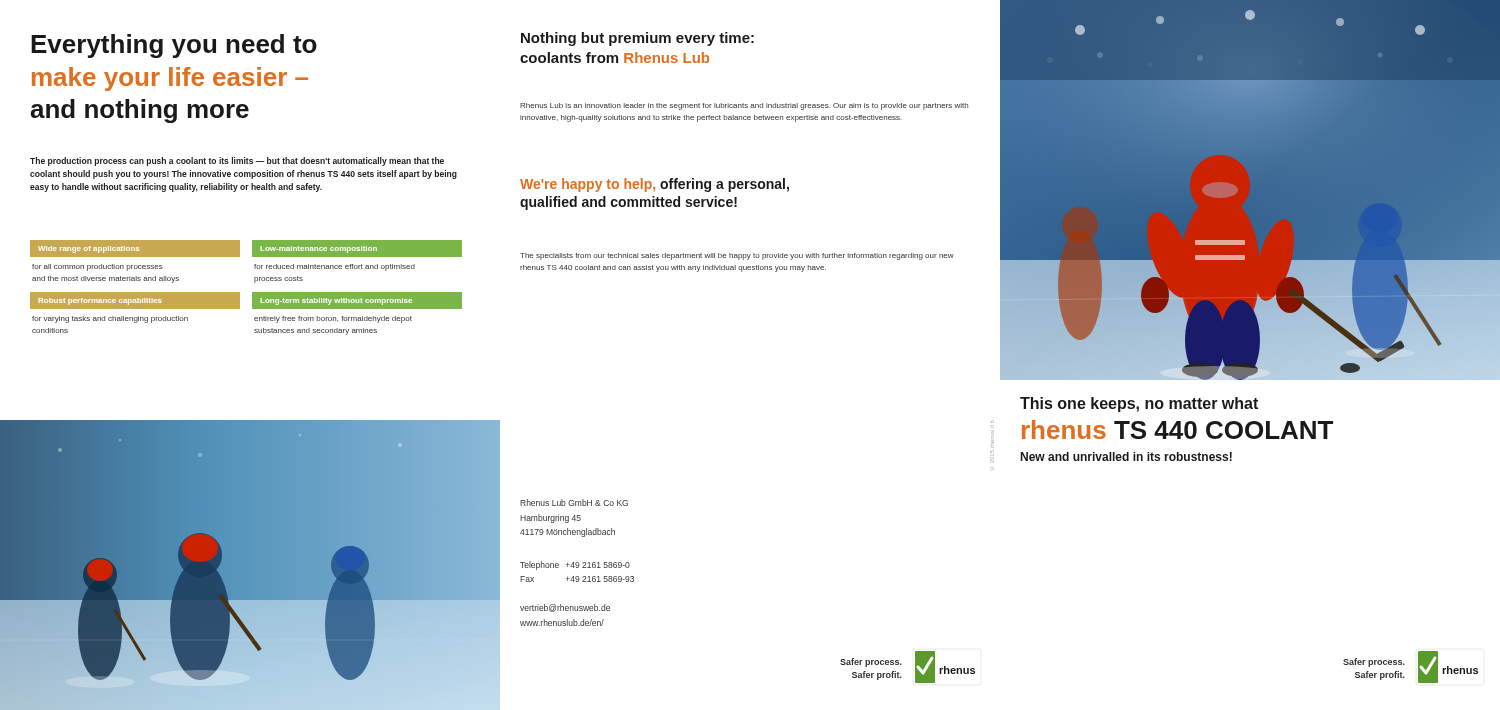Click the passage that begins "The production process can push a"
This screenshot has width=1500, height=710.
[x=243, y=174]
